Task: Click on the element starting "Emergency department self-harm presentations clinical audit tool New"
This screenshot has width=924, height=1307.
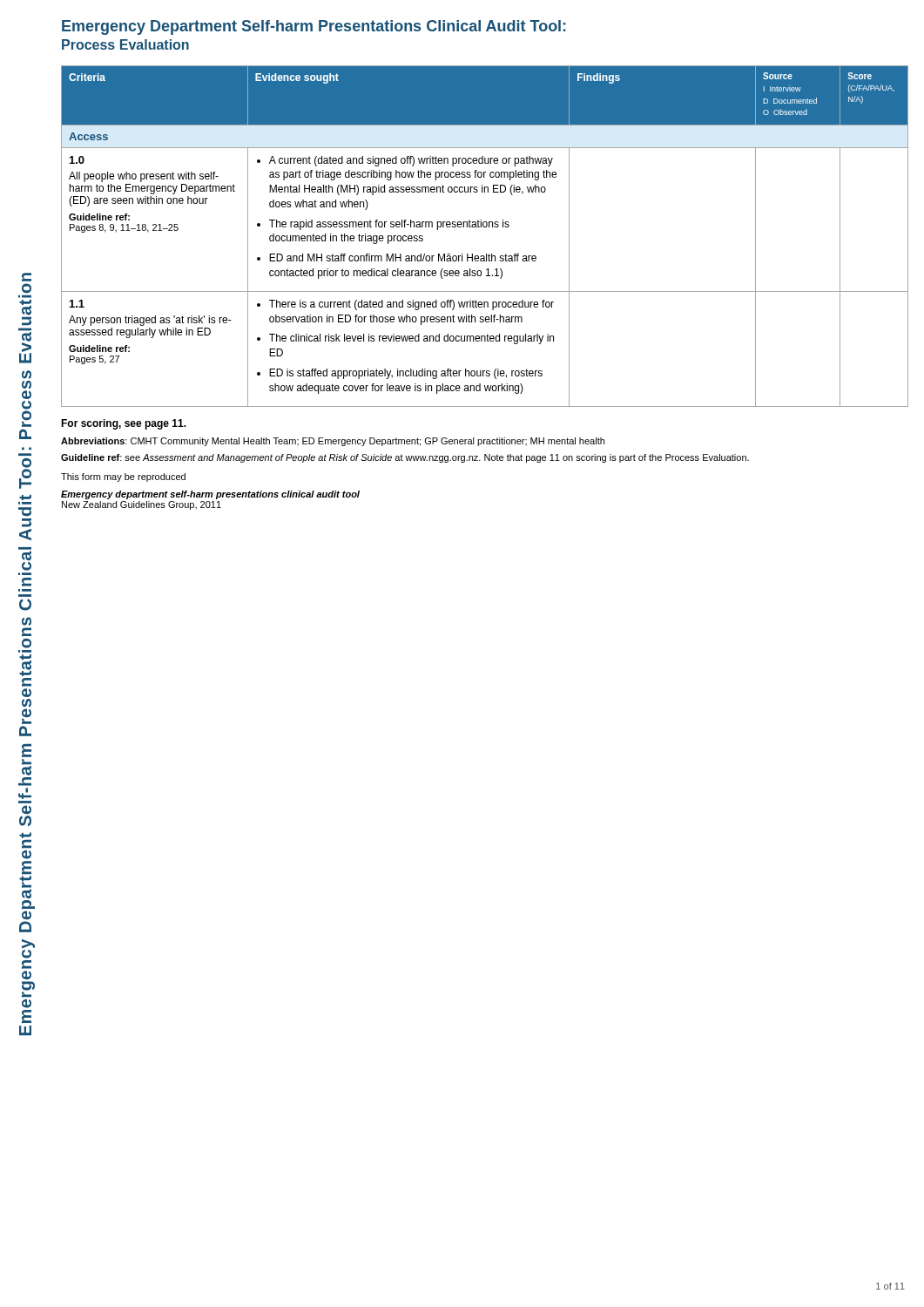Action: (210, 495)
